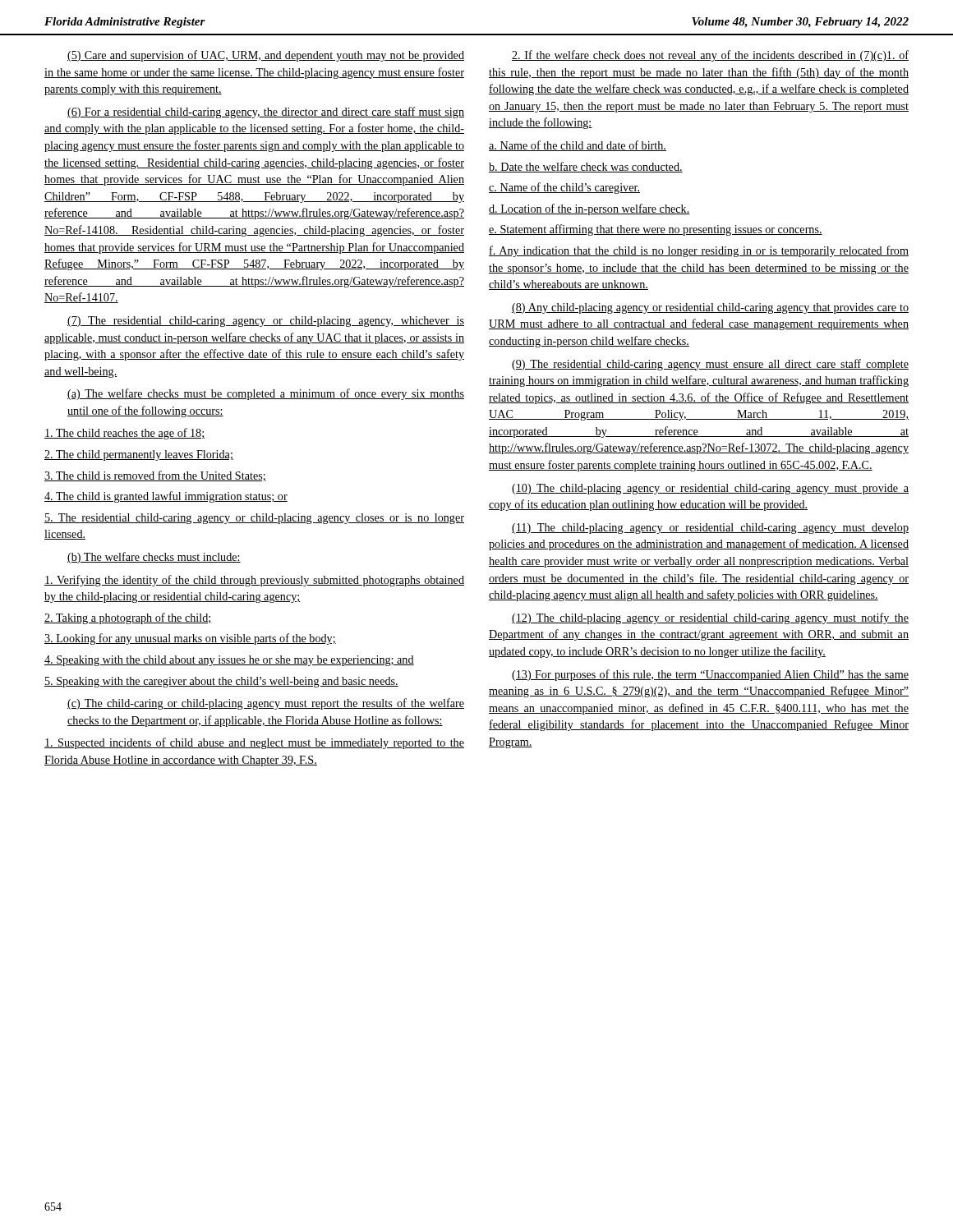Screen dimensions: 1232x953
Task: Select the element starting "a. Name of"
Action: point(578,146)
